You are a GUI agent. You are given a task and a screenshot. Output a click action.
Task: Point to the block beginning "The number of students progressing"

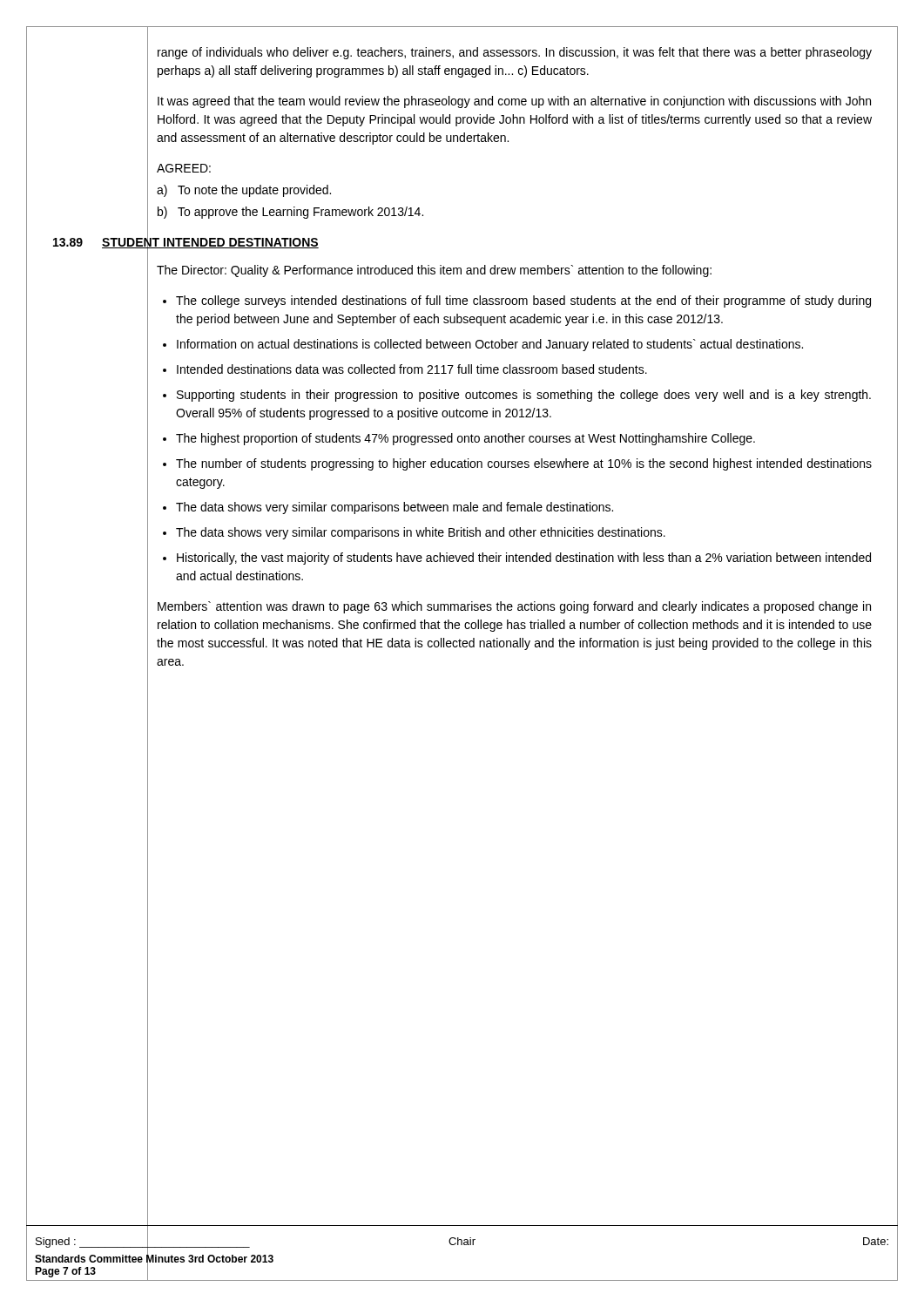coord(524,473)
